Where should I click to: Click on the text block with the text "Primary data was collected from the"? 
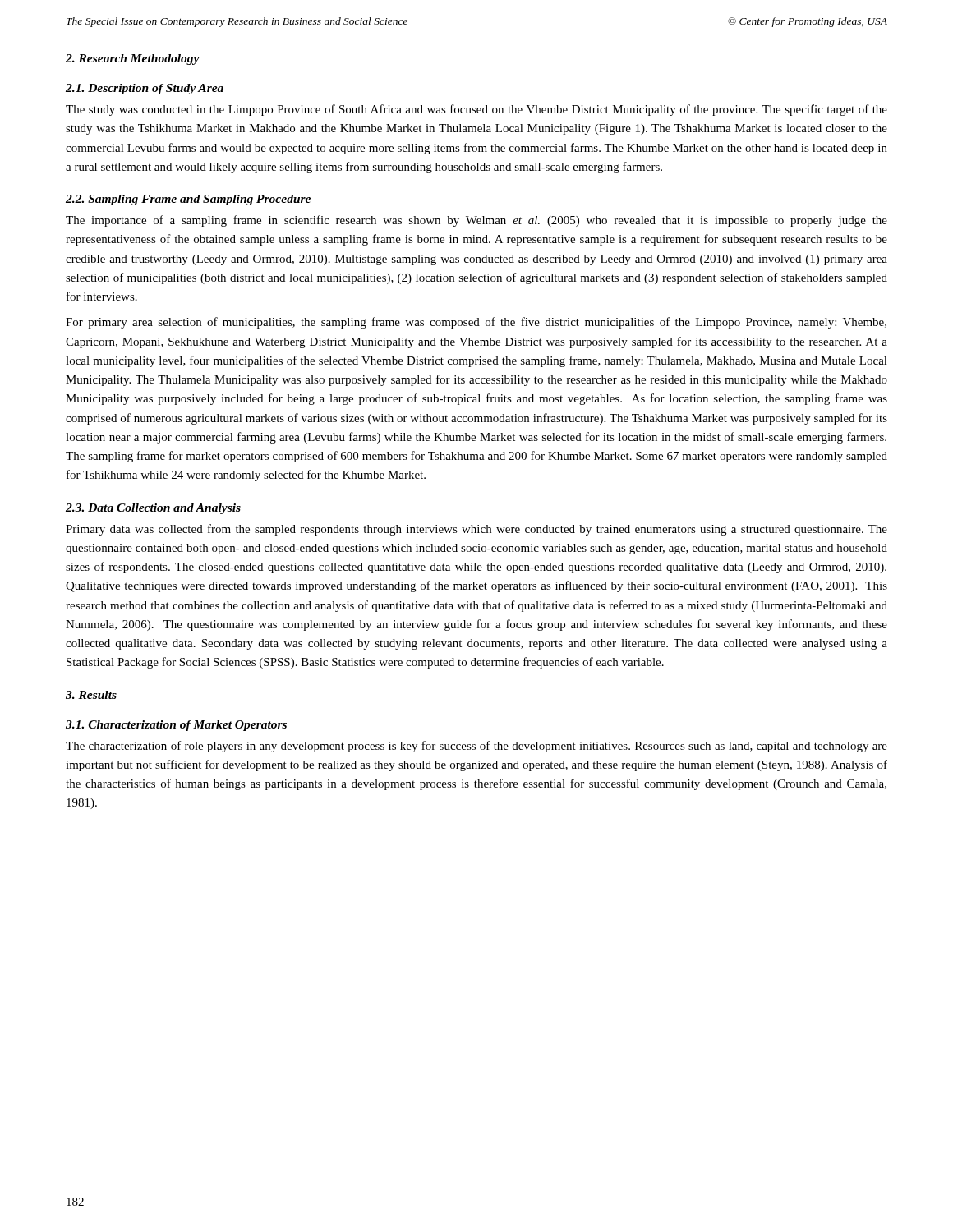click(x=476, y=595)
